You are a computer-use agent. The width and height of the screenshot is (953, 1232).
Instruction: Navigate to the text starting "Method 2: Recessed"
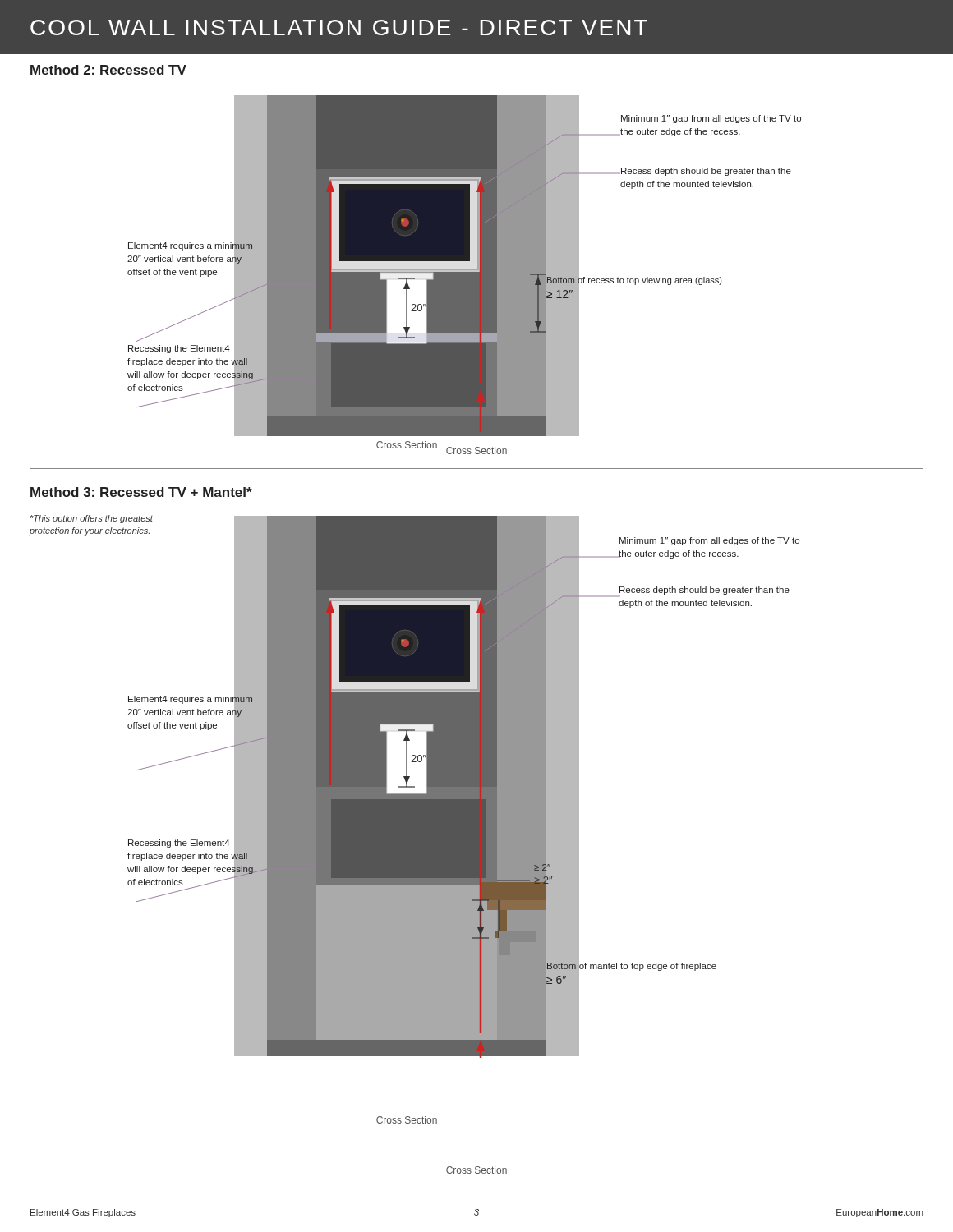pyautogui.click(x=108, y=70)
